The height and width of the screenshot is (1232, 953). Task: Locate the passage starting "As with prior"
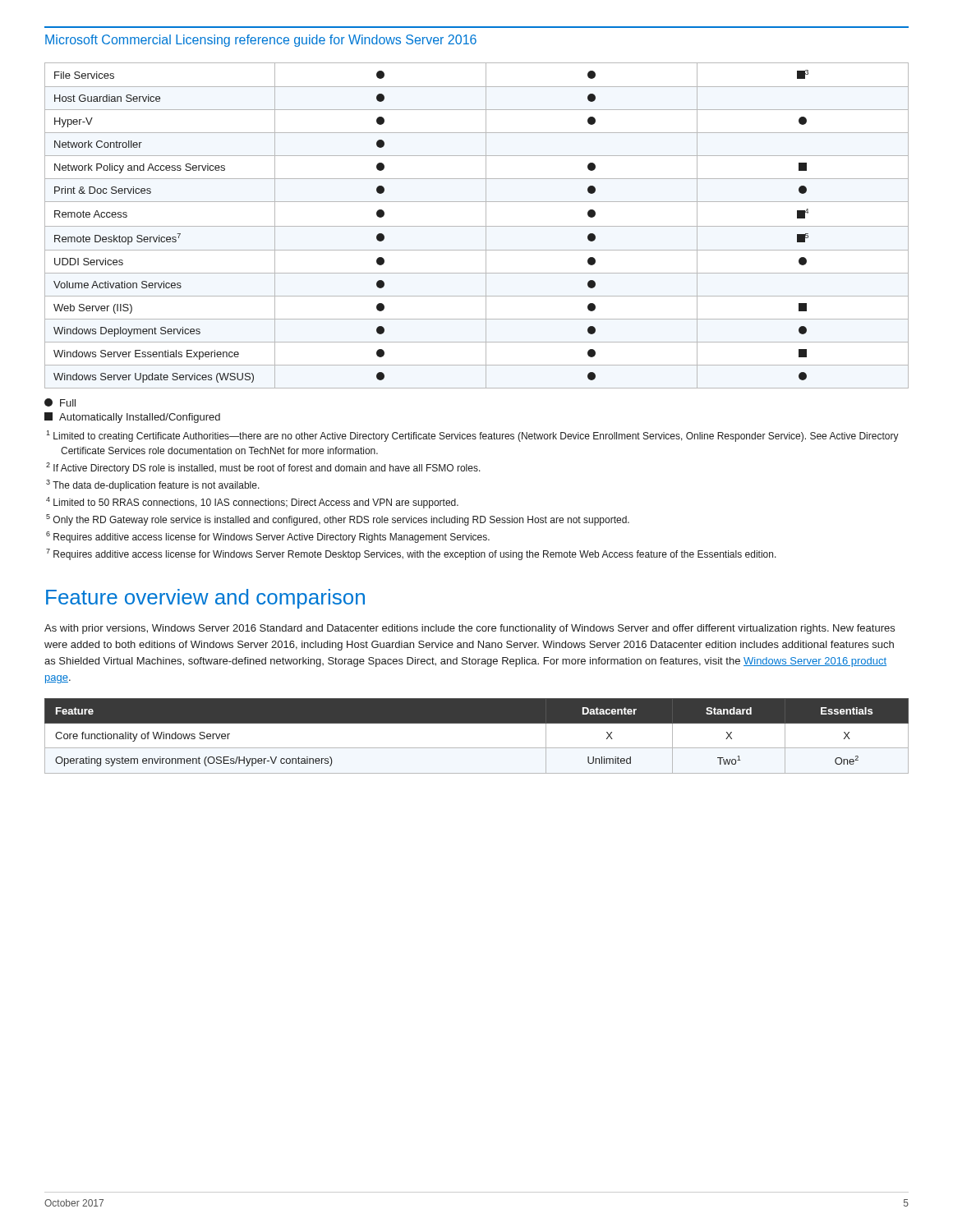point(470,653)
